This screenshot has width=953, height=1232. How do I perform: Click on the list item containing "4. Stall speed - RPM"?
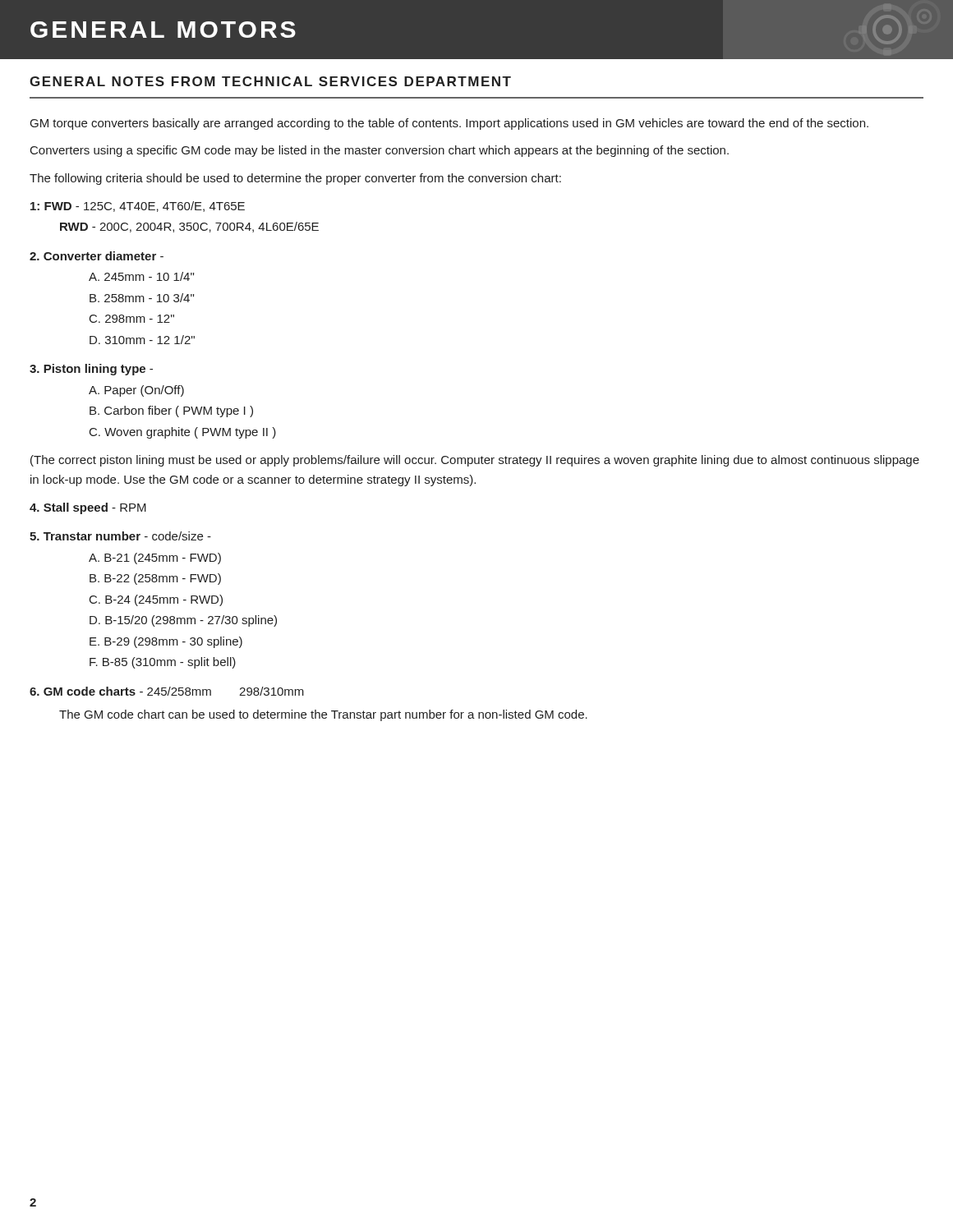click(x=88, y=507)
